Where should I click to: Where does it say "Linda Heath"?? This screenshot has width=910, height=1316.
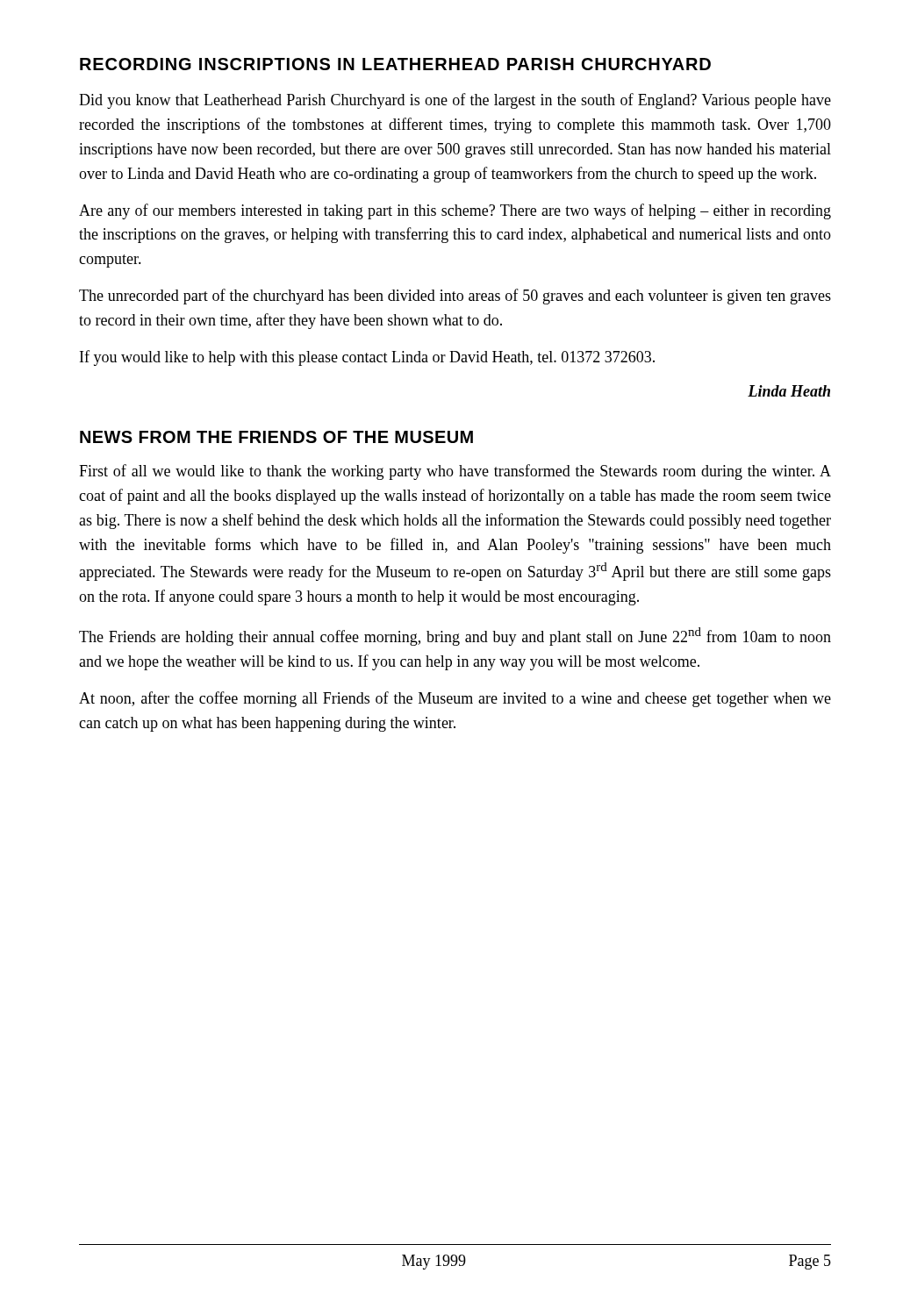[790, 391]
